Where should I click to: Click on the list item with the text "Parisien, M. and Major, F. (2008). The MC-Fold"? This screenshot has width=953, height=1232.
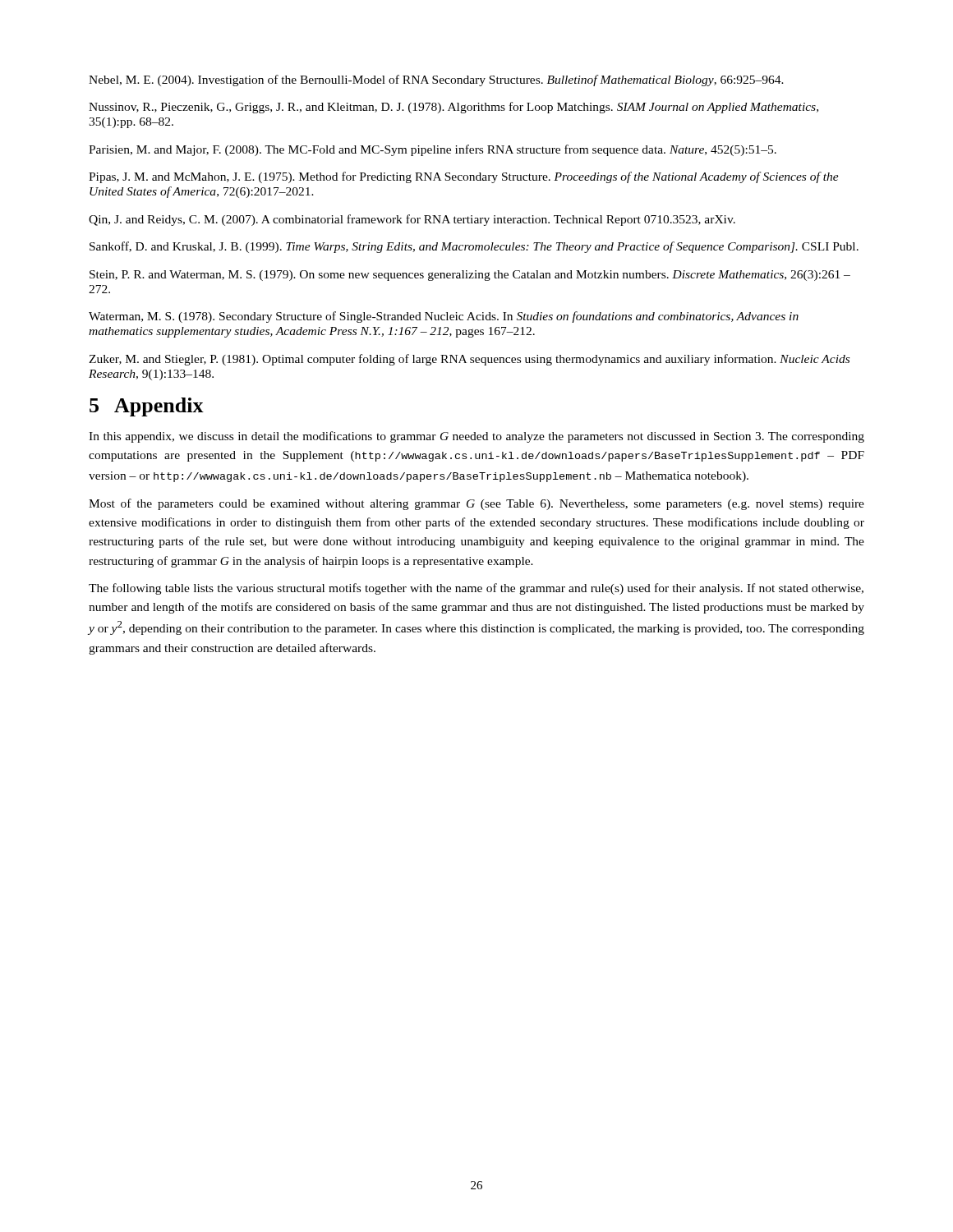pyautogui.click(x=476, y=149)
